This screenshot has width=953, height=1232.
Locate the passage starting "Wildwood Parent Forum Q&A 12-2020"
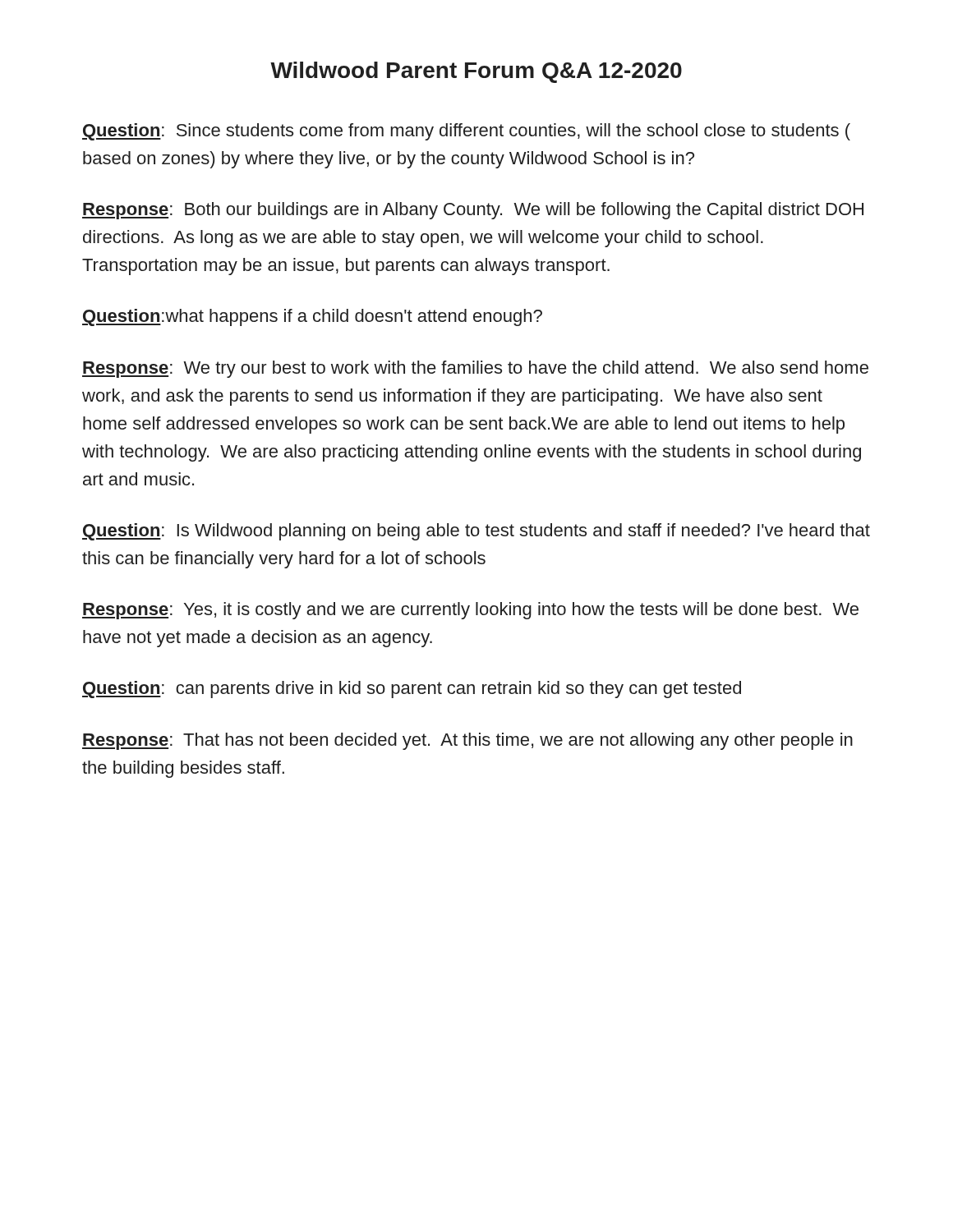coord(476,70)
